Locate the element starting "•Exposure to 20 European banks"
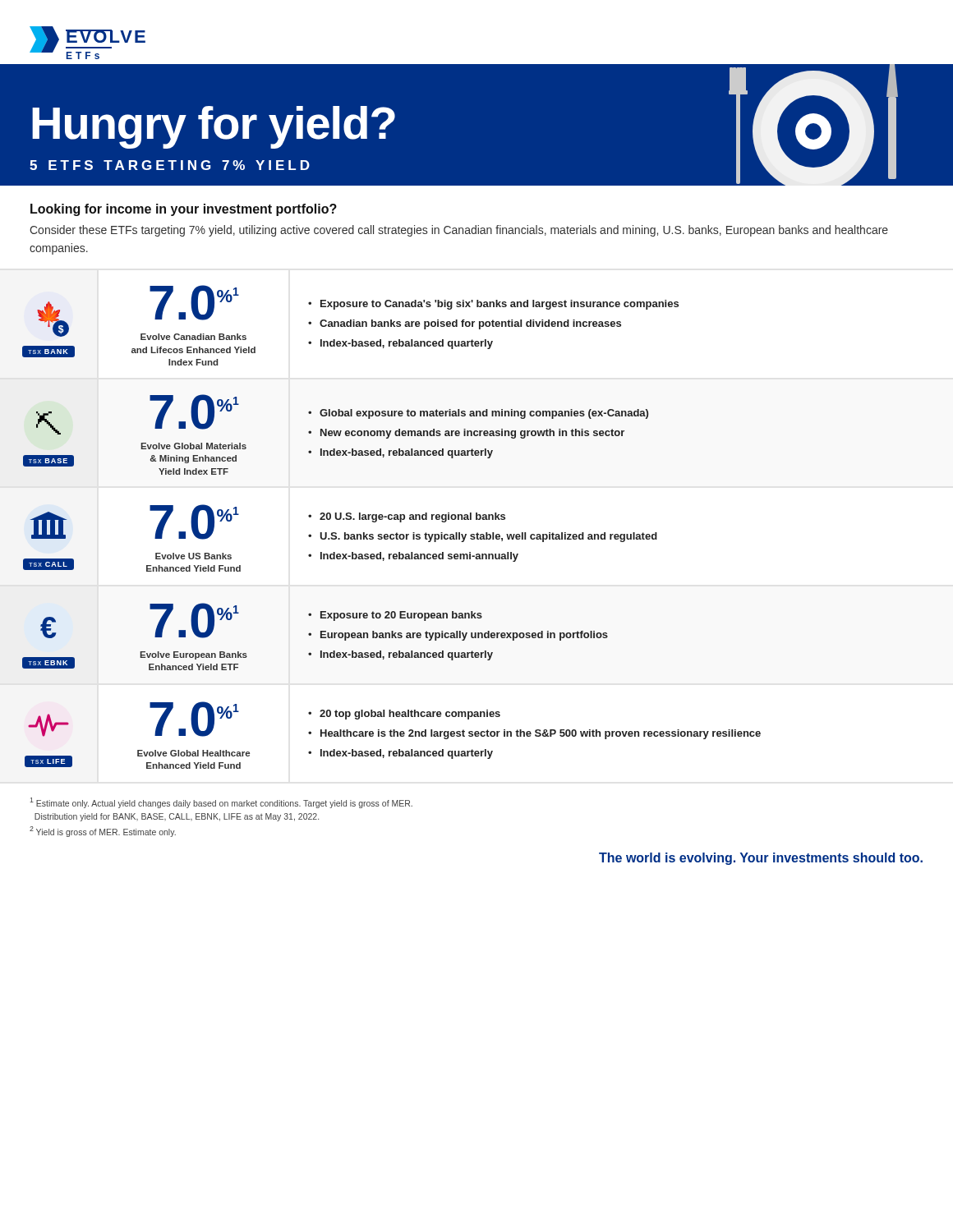This screenshot has width=953, height=1232. 395,616
